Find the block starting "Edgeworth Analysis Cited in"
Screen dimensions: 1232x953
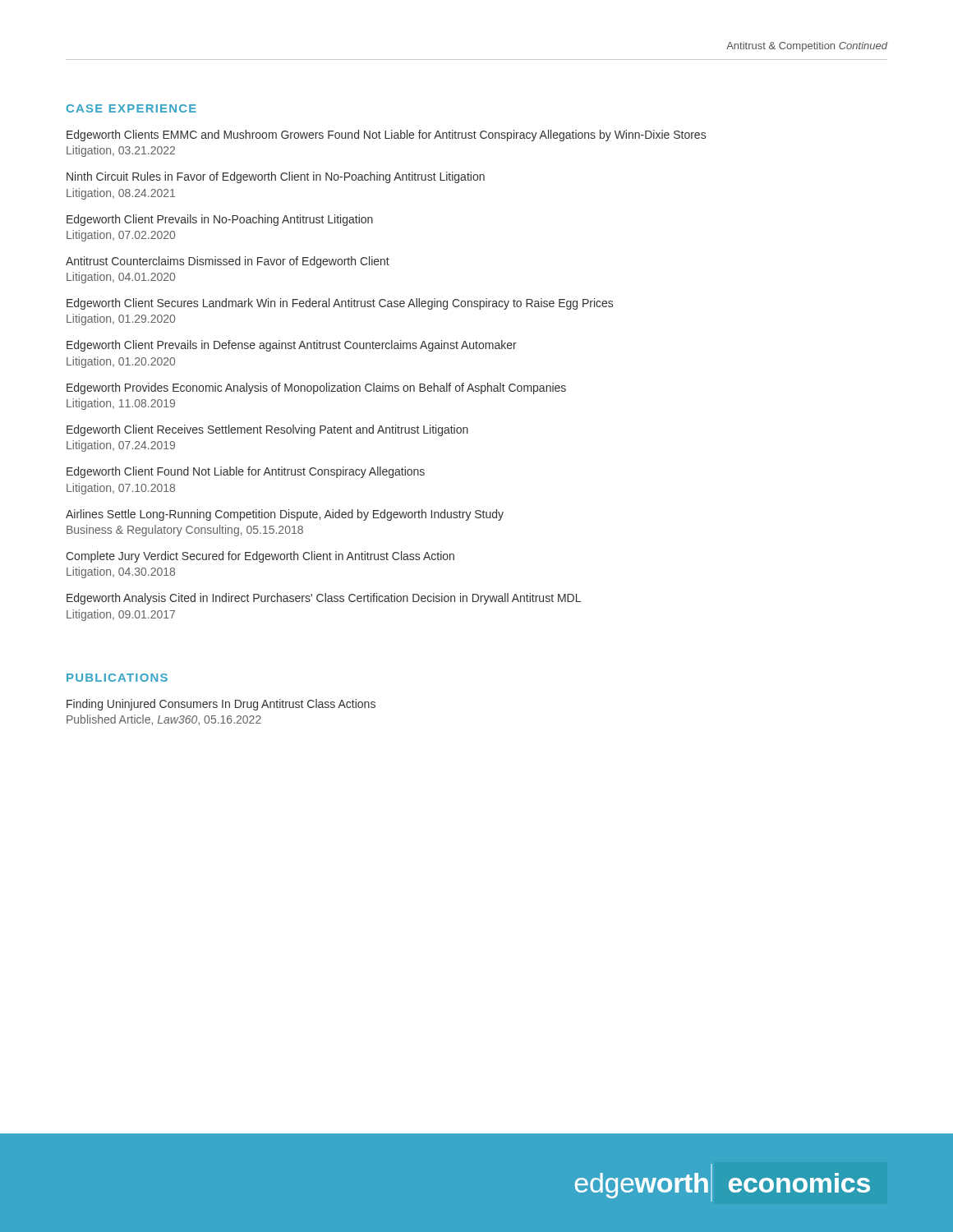click(476, 605)
